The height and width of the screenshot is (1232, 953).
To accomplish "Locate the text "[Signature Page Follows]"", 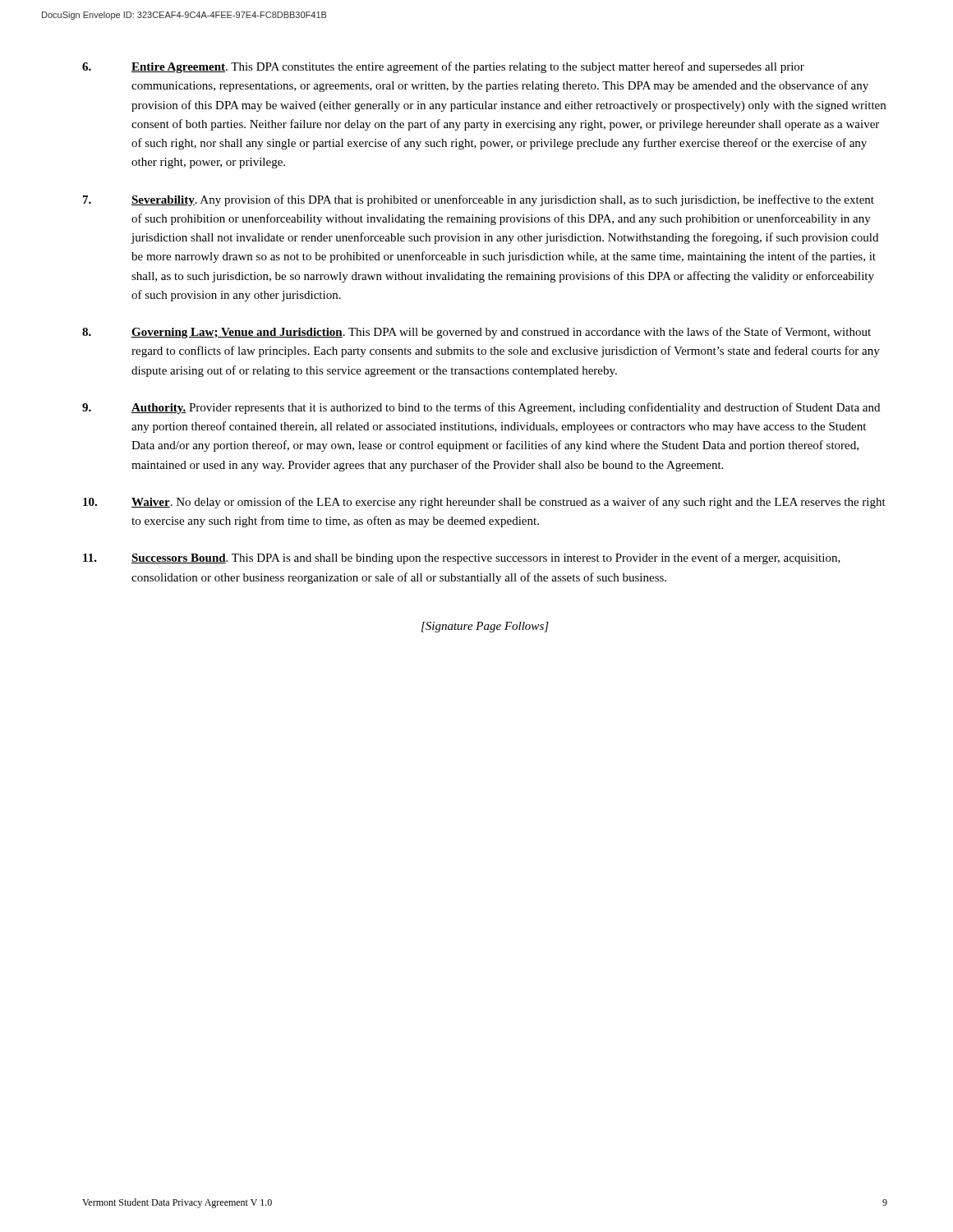I will point(485,626).
